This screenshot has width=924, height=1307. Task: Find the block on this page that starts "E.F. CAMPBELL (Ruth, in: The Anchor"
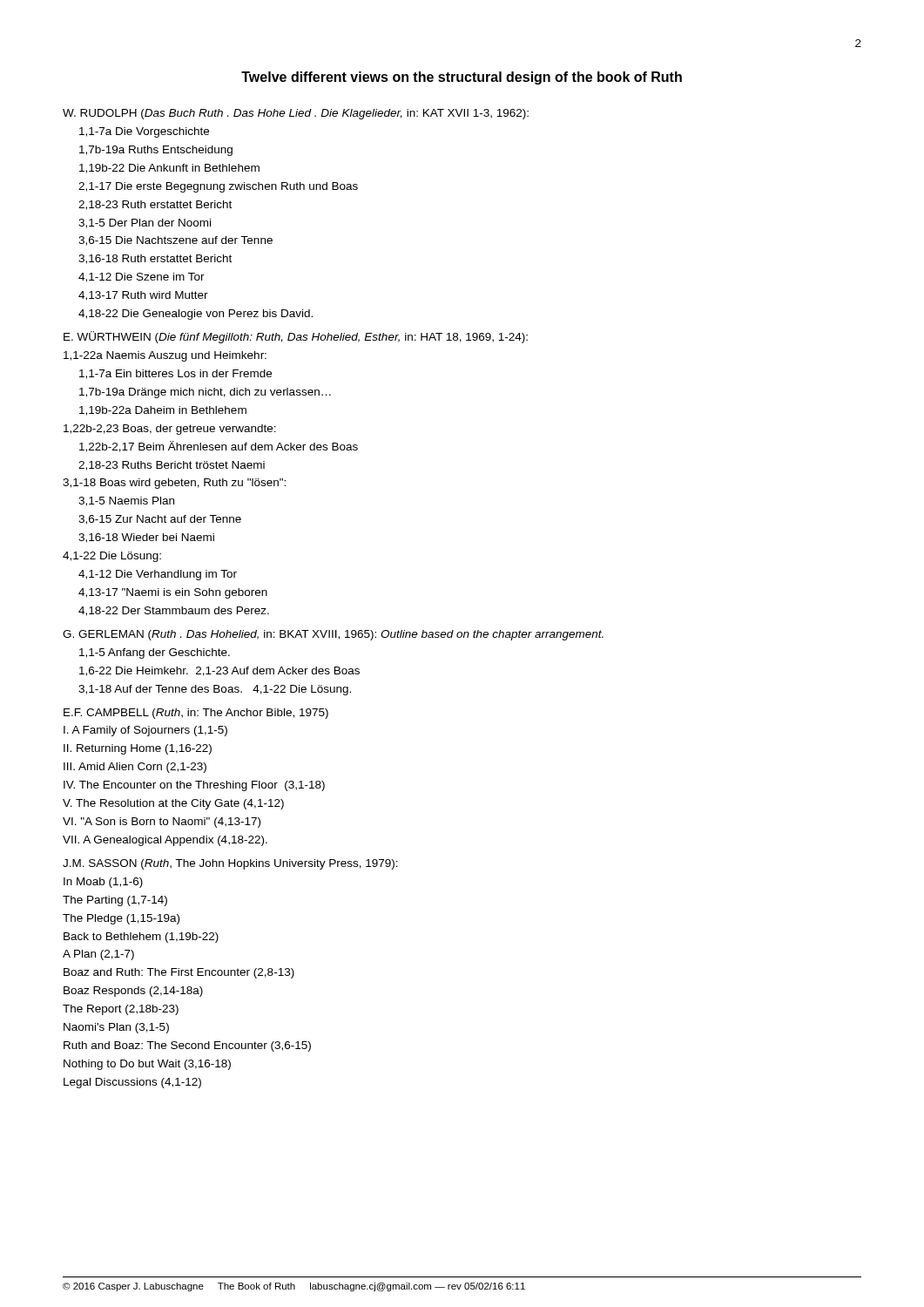196,714
